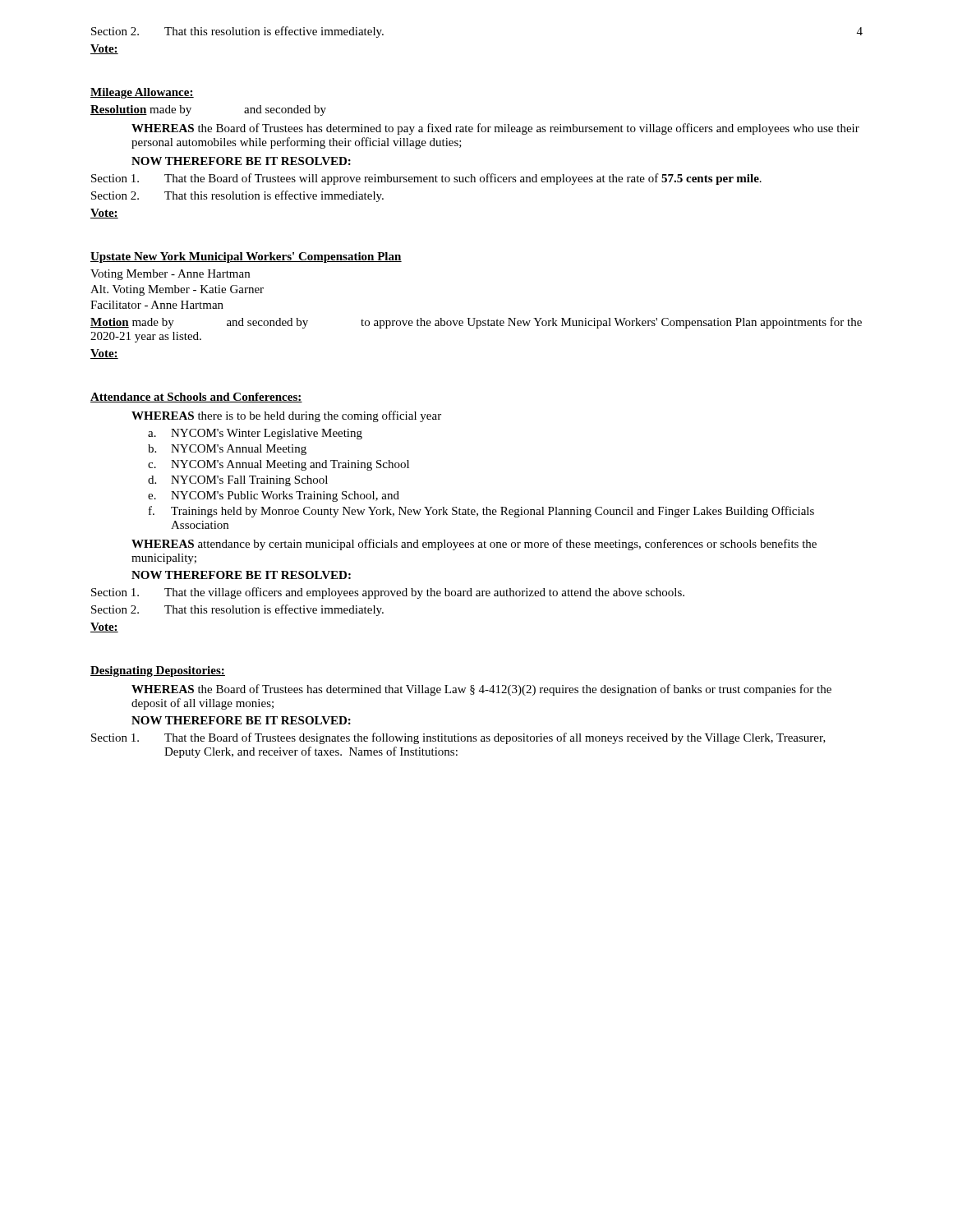Click the passage that begins "WHEREAS there is to be"
The width and height of the screenshot is (953, 1232).
coord(286,416)
